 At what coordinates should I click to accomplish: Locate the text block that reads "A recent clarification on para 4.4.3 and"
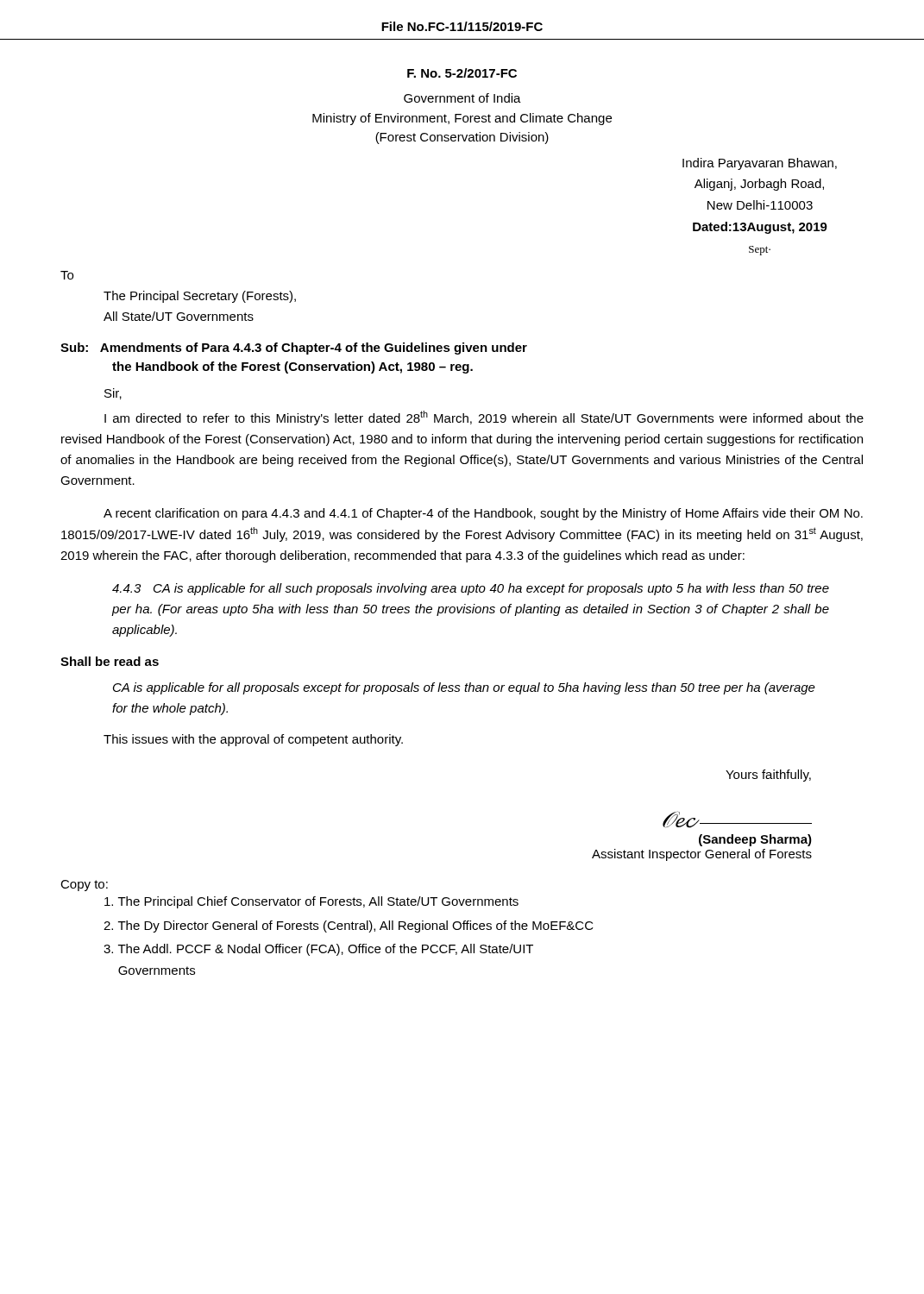click(462, 534)
